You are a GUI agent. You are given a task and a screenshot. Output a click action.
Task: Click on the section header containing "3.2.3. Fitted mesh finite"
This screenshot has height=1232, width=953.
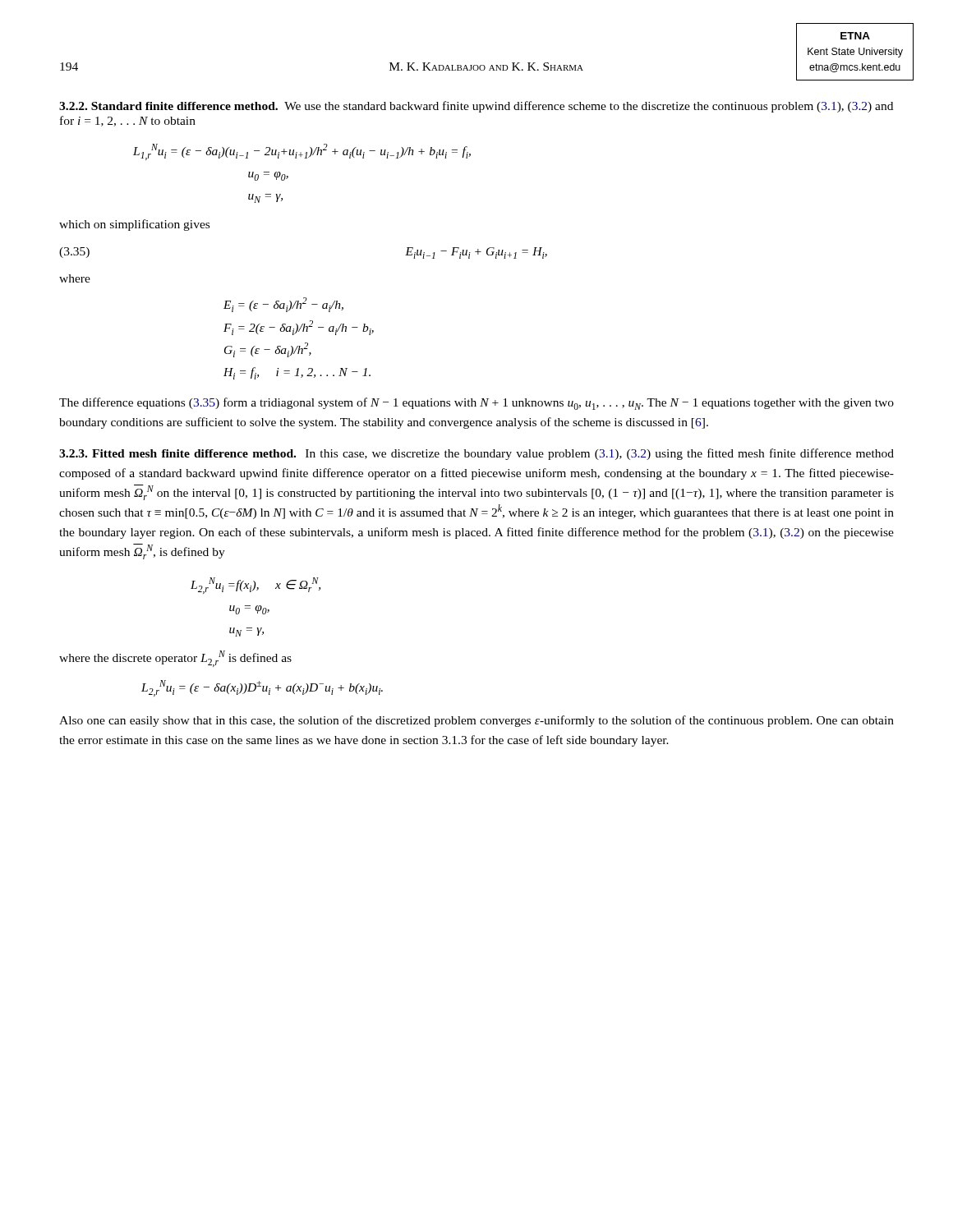coord(476,504)
